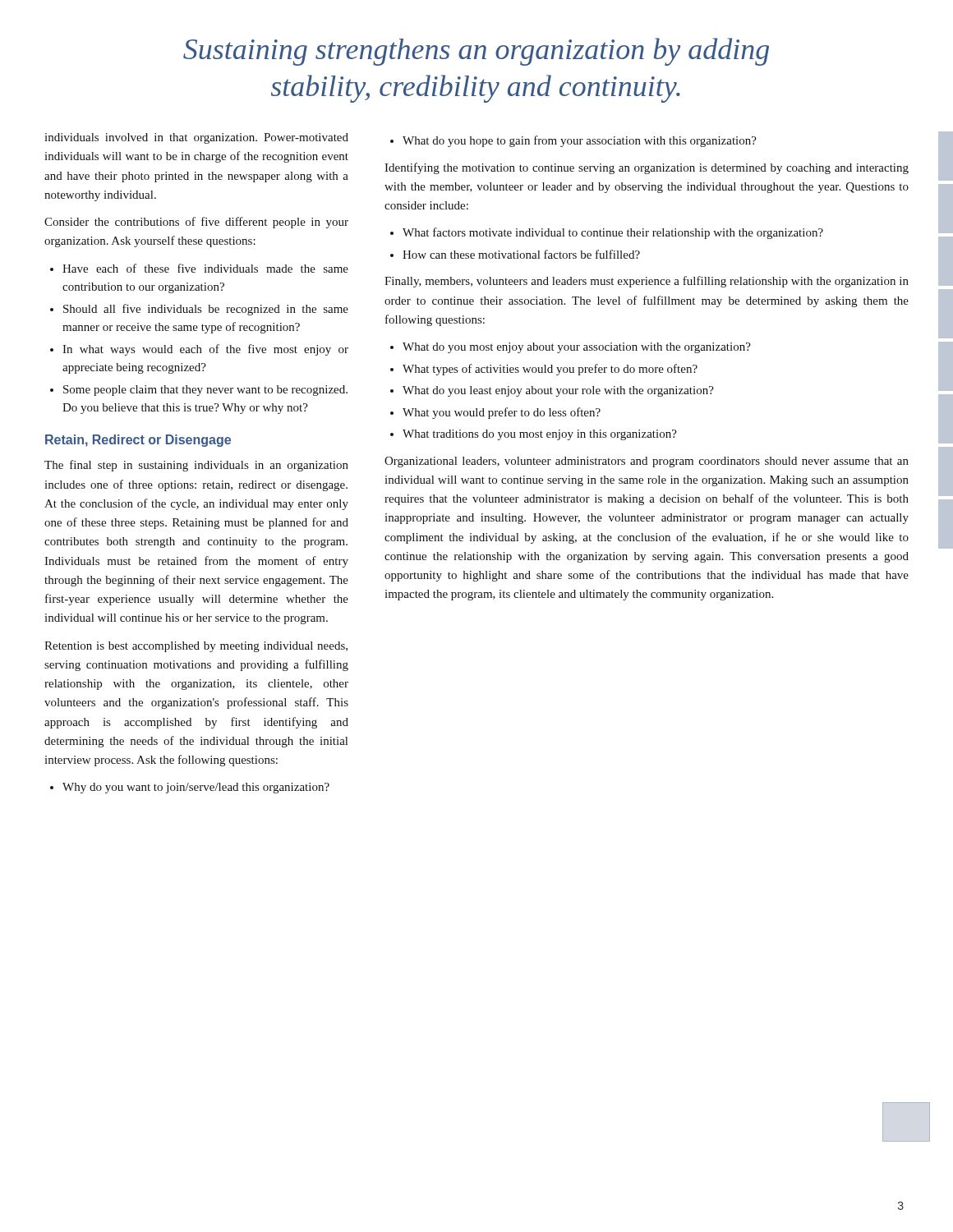The height and width of the screenshot is (1232, 953).
Task: Point to the block beginning "Organizational leaders, volunteer administrators and"
Action: [x=647, y=528]
